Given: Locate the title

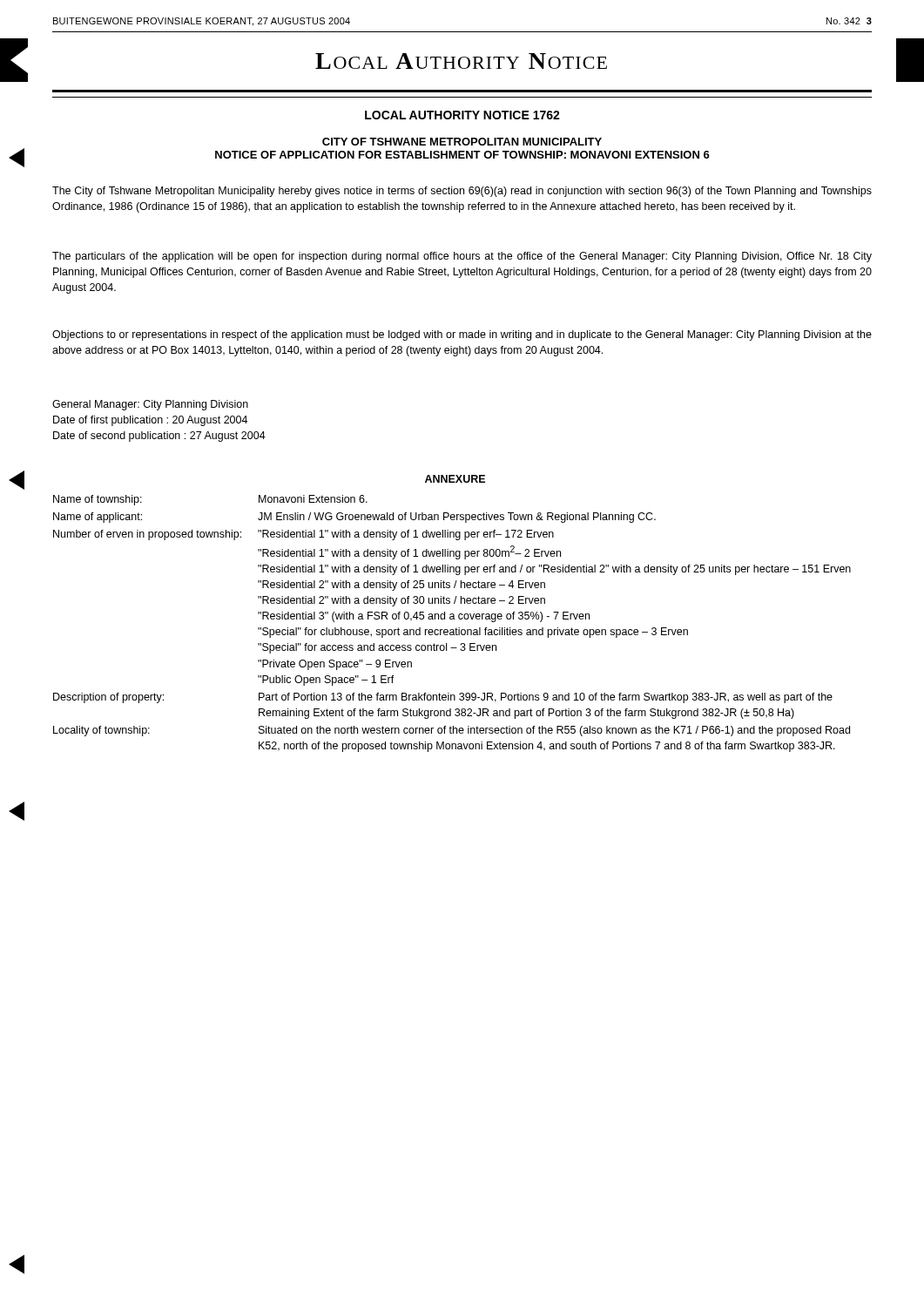Looking at the screenshot, I should click(x=462, y=60).
